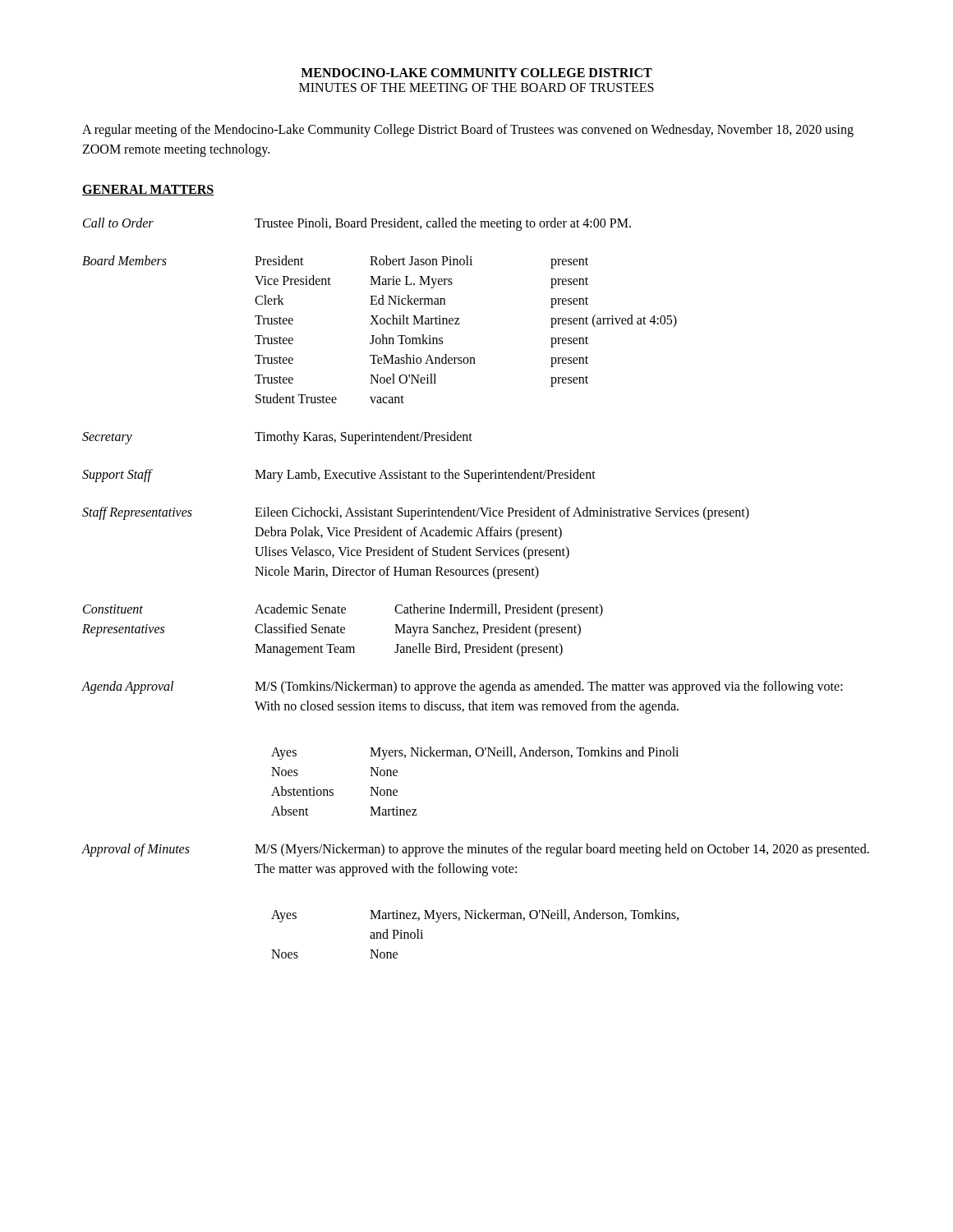Click the passage that begins "Support Staff Mary"
This screenshot has width=953, height=1232.
click(476, 475)
